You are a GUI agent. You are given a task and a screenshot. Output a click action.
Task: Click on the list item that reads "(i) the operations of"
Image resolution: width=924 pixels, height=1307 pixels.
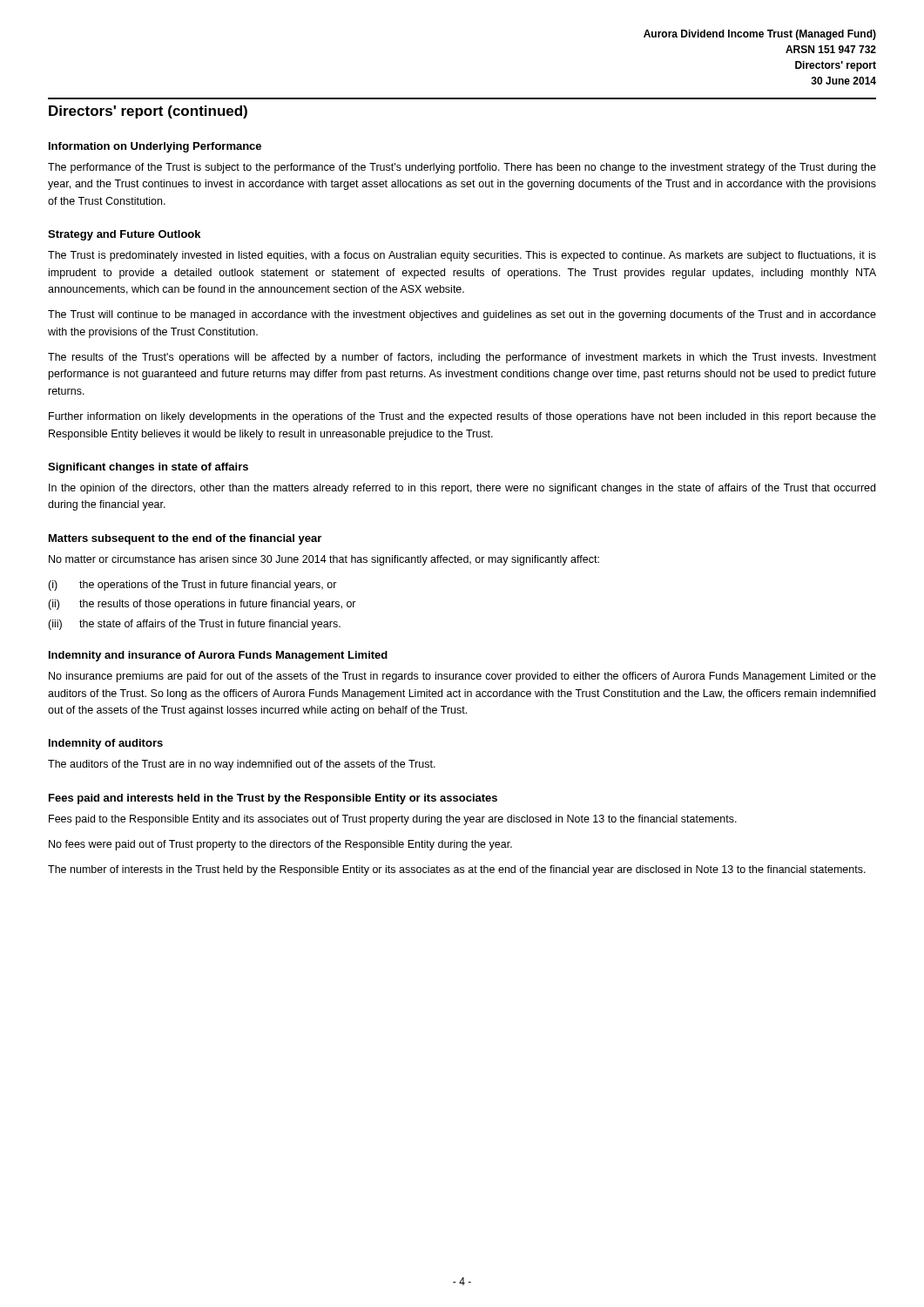(x=192, y=585)
